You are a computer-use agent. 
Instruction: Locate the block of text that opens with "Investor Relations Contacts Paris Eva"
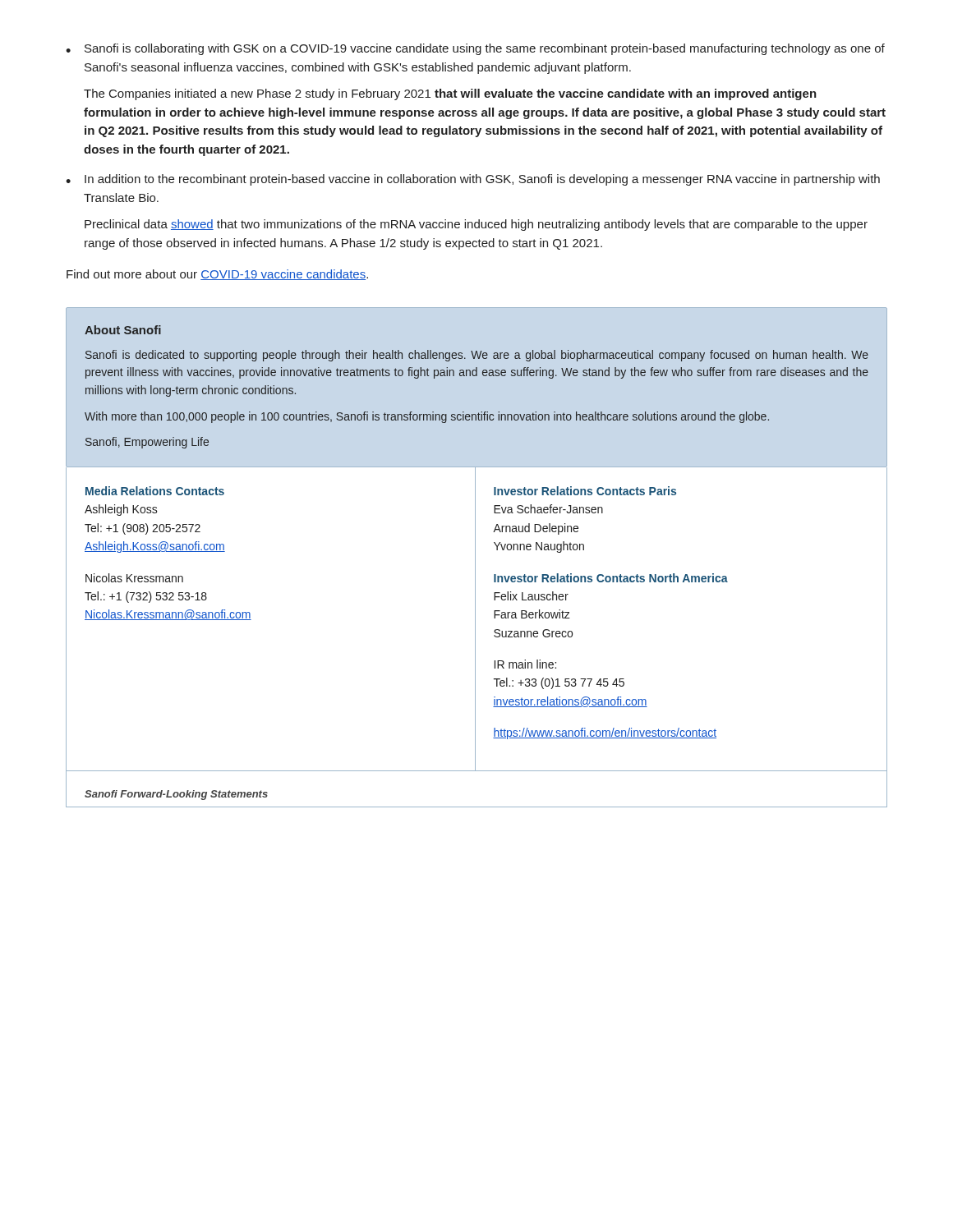point(585,491)
